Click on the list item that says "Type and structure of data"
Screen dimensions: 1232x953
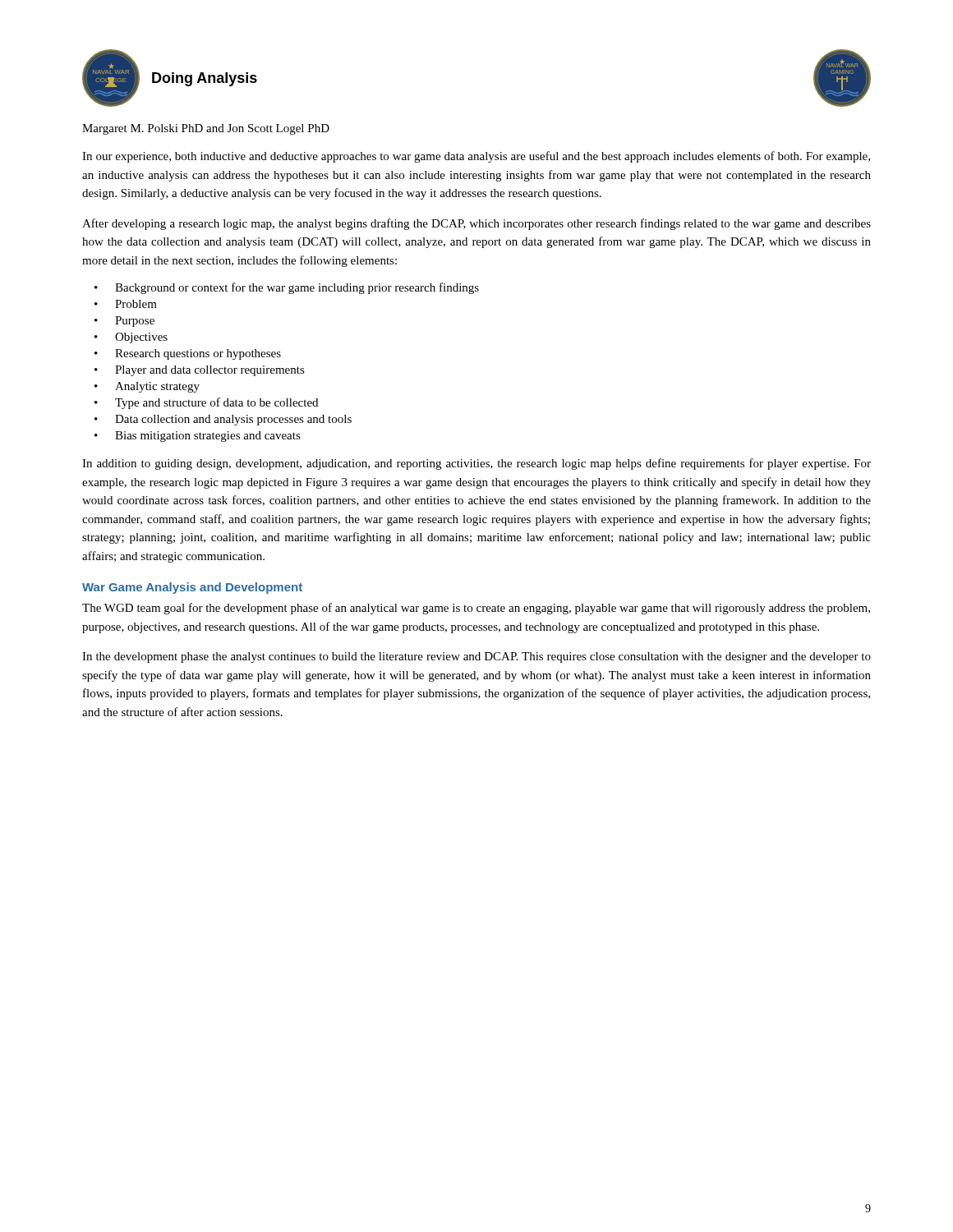217,402
